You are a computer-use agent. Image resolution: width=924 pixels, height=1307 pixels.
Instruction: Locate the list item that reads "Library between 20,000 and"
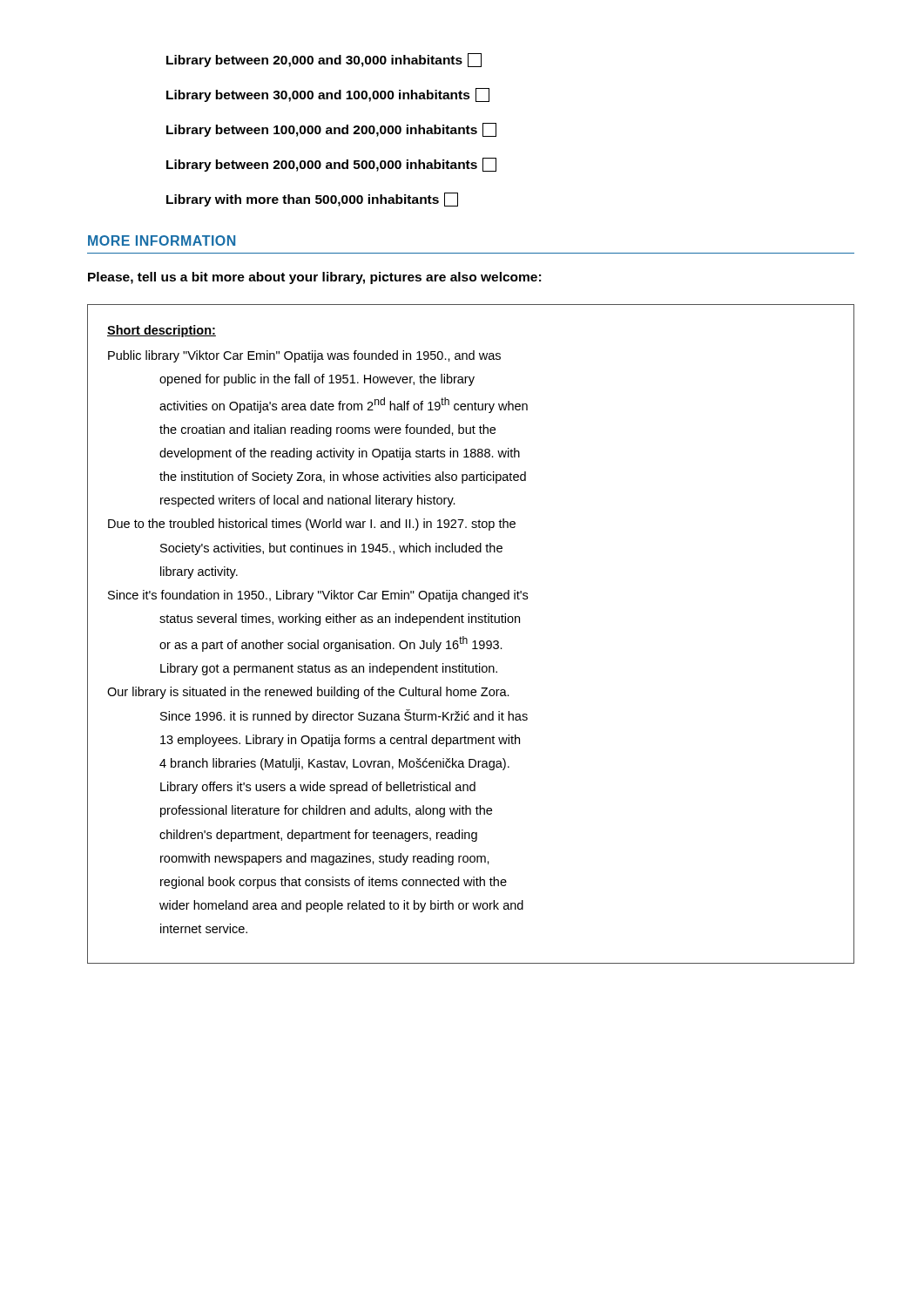[x=324, y=60]
